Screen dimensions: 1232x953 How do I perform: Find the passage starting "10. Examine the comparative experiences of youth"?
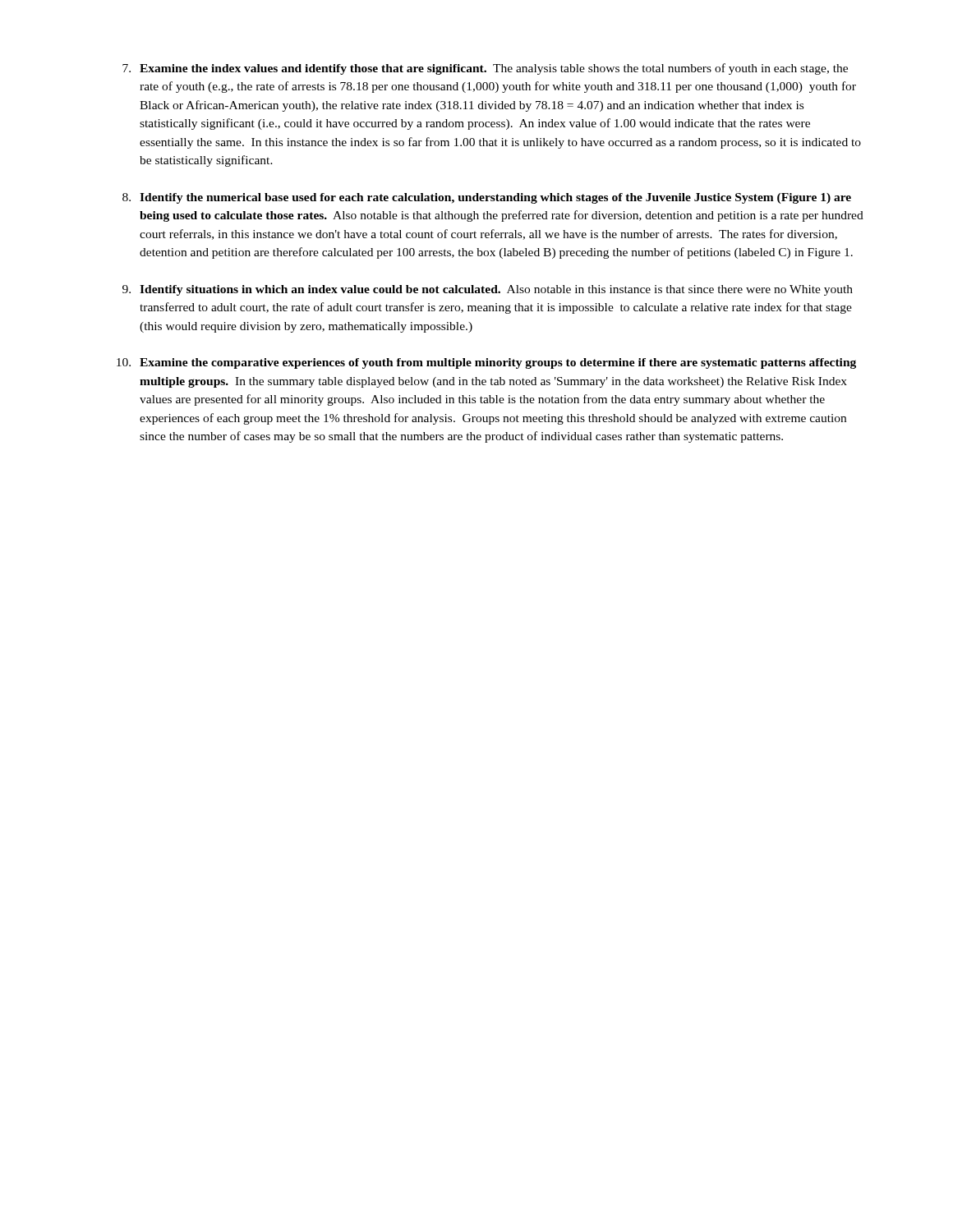(476, 399)
